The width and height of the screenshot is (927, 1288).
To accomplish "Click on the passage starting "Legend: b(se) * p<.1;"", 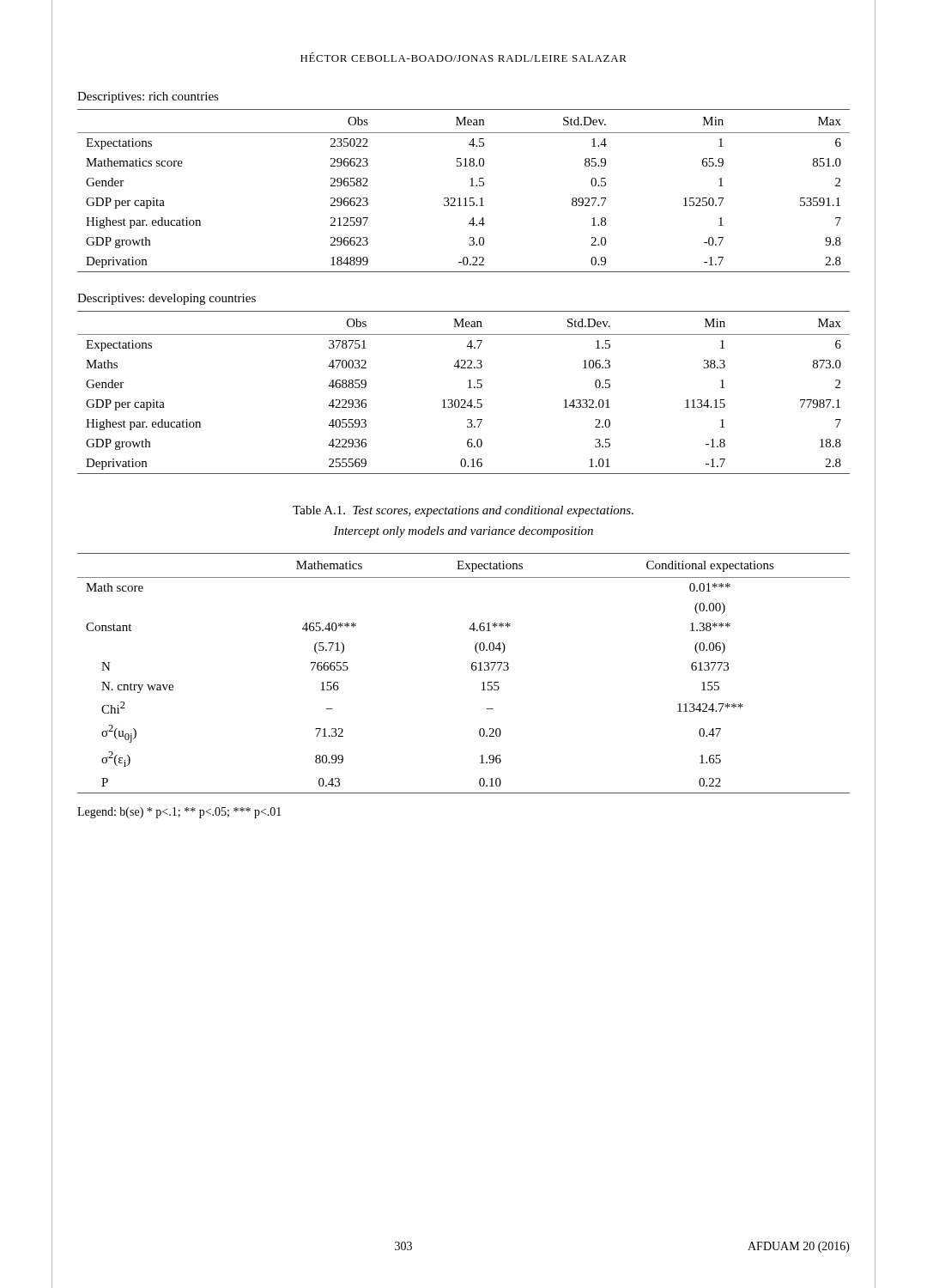I will [x=180, y=812].
